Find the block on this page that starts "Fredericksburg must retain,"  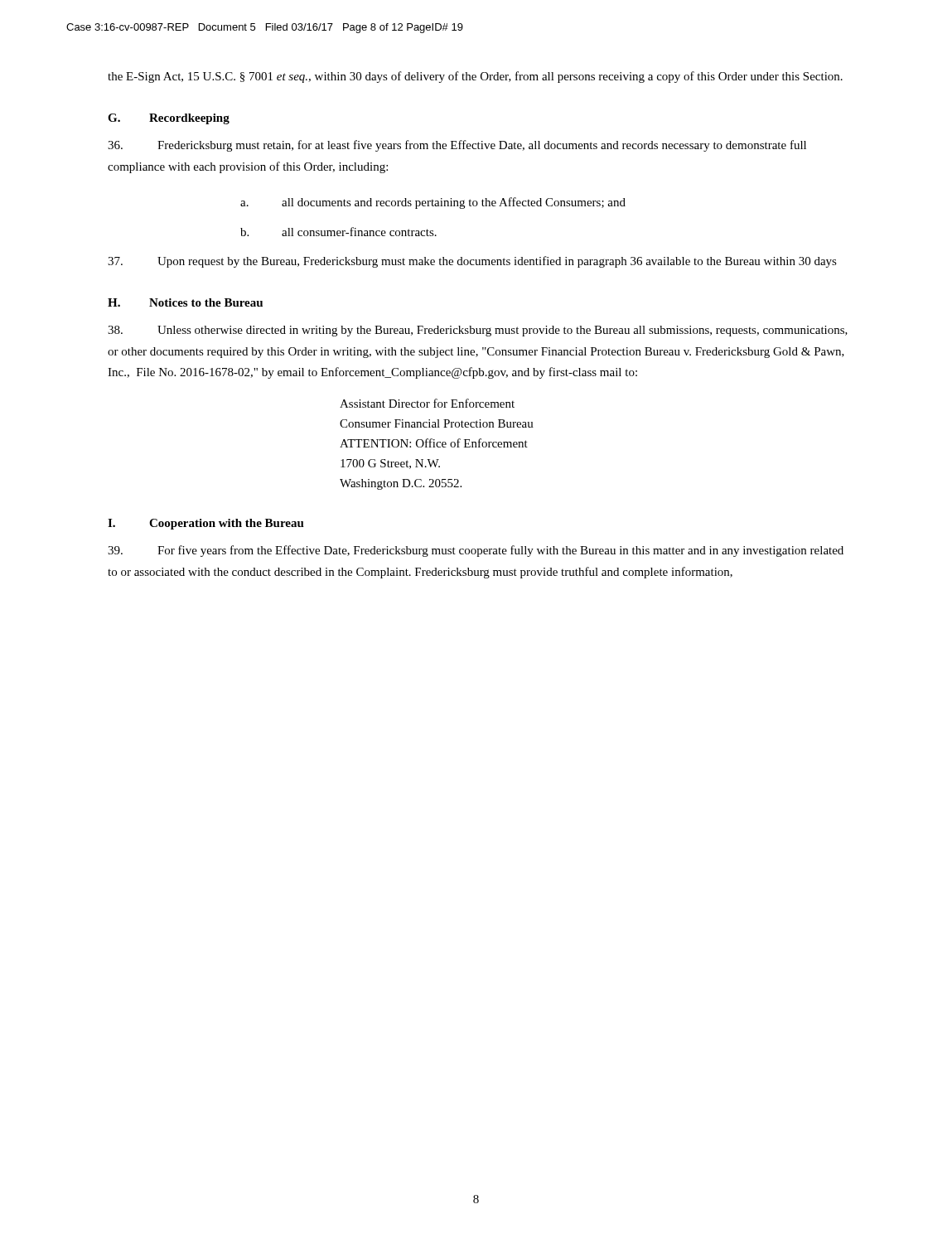pyautogui.click(x=457, y=154)
